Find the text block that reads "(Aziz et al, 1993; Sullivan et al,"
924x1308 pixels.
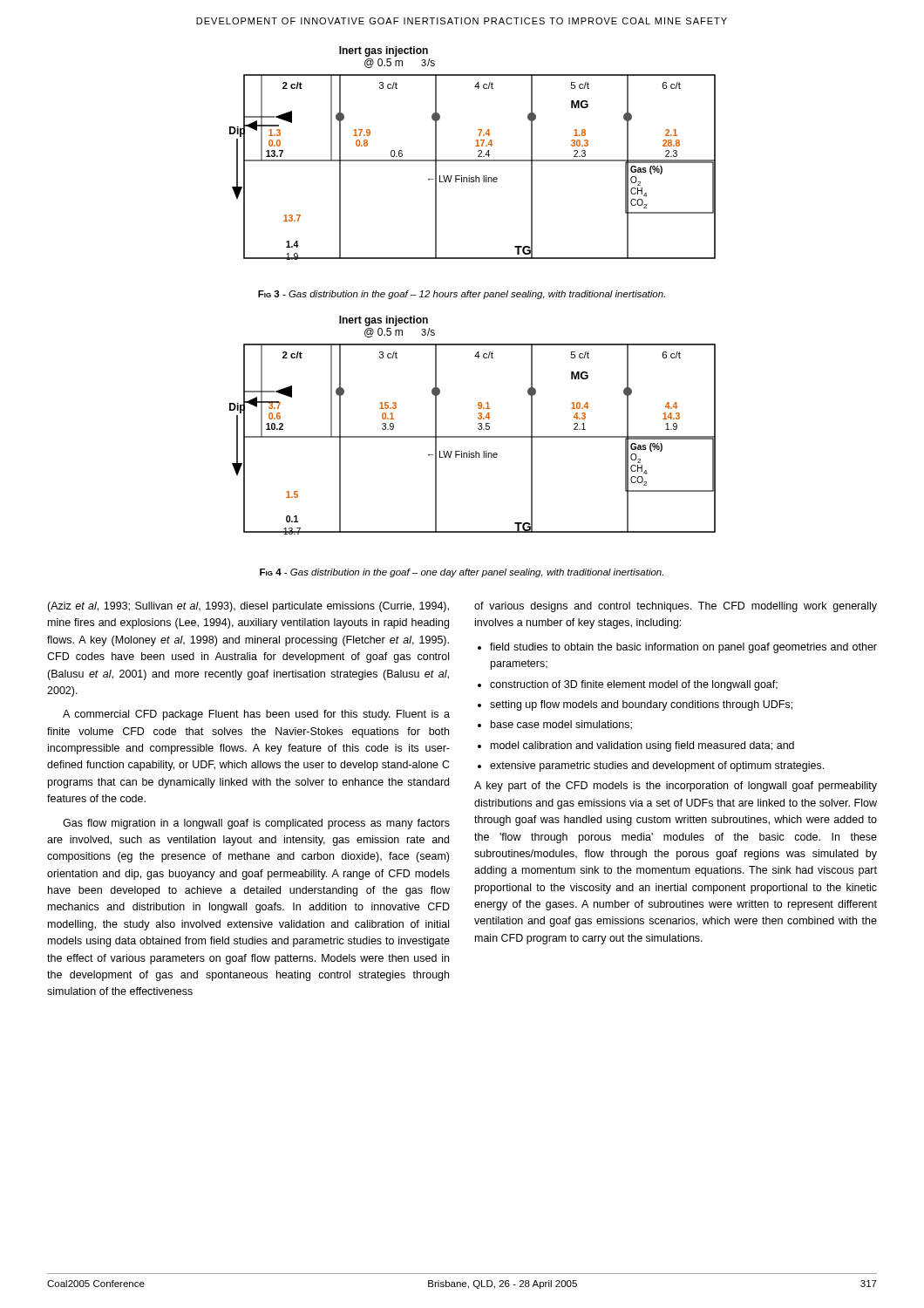248,607
